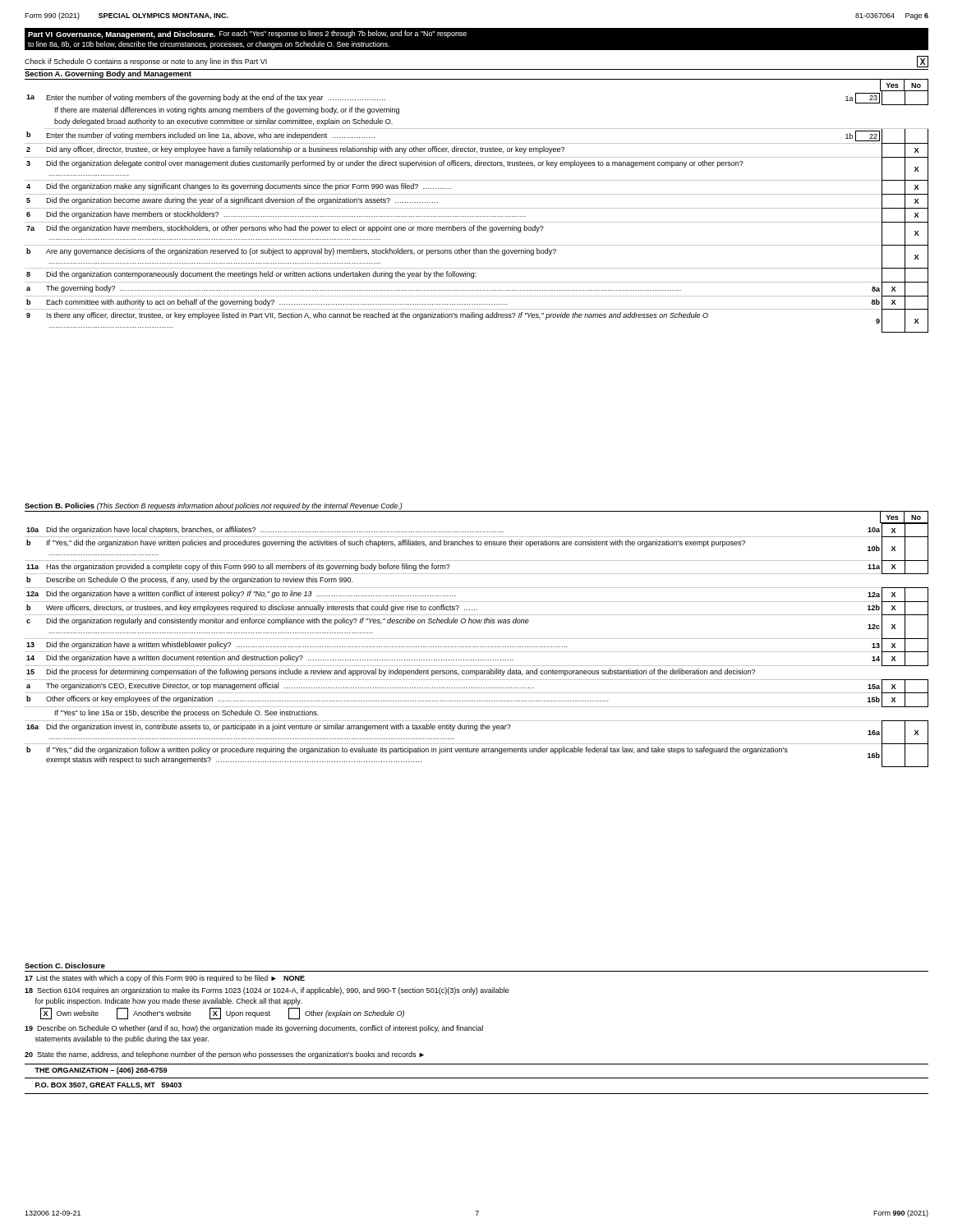Where is the section header that starts "Section B. Policies (This Section B requests information"?
Viewport: 953px width, 1232px height.
point(214,506)
